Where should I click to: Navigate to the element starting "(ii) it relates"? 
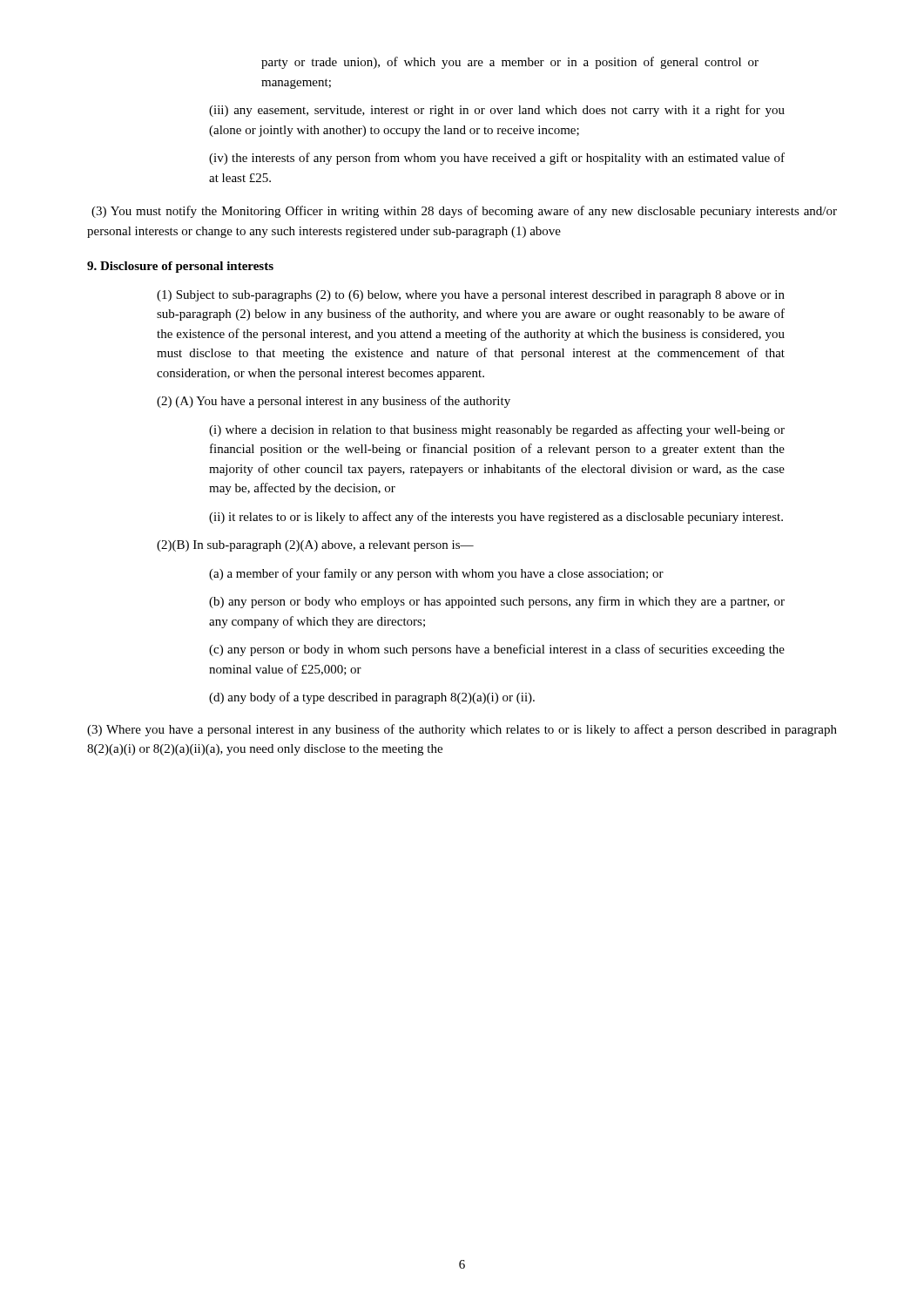click(x=497, y=517)
